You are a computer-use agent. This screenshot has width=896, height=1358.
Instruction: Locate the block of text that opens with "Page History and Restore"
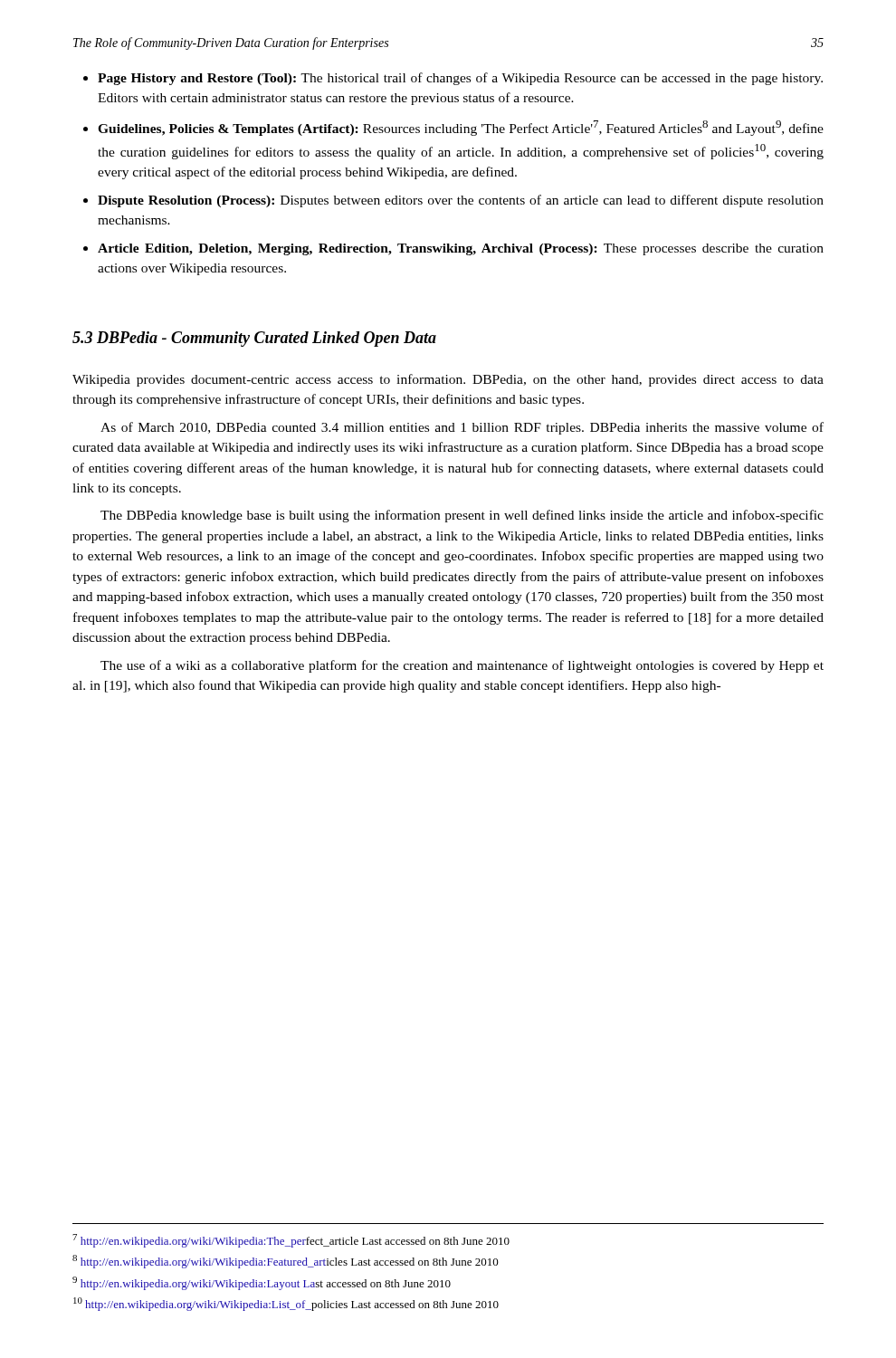(461, 88)
